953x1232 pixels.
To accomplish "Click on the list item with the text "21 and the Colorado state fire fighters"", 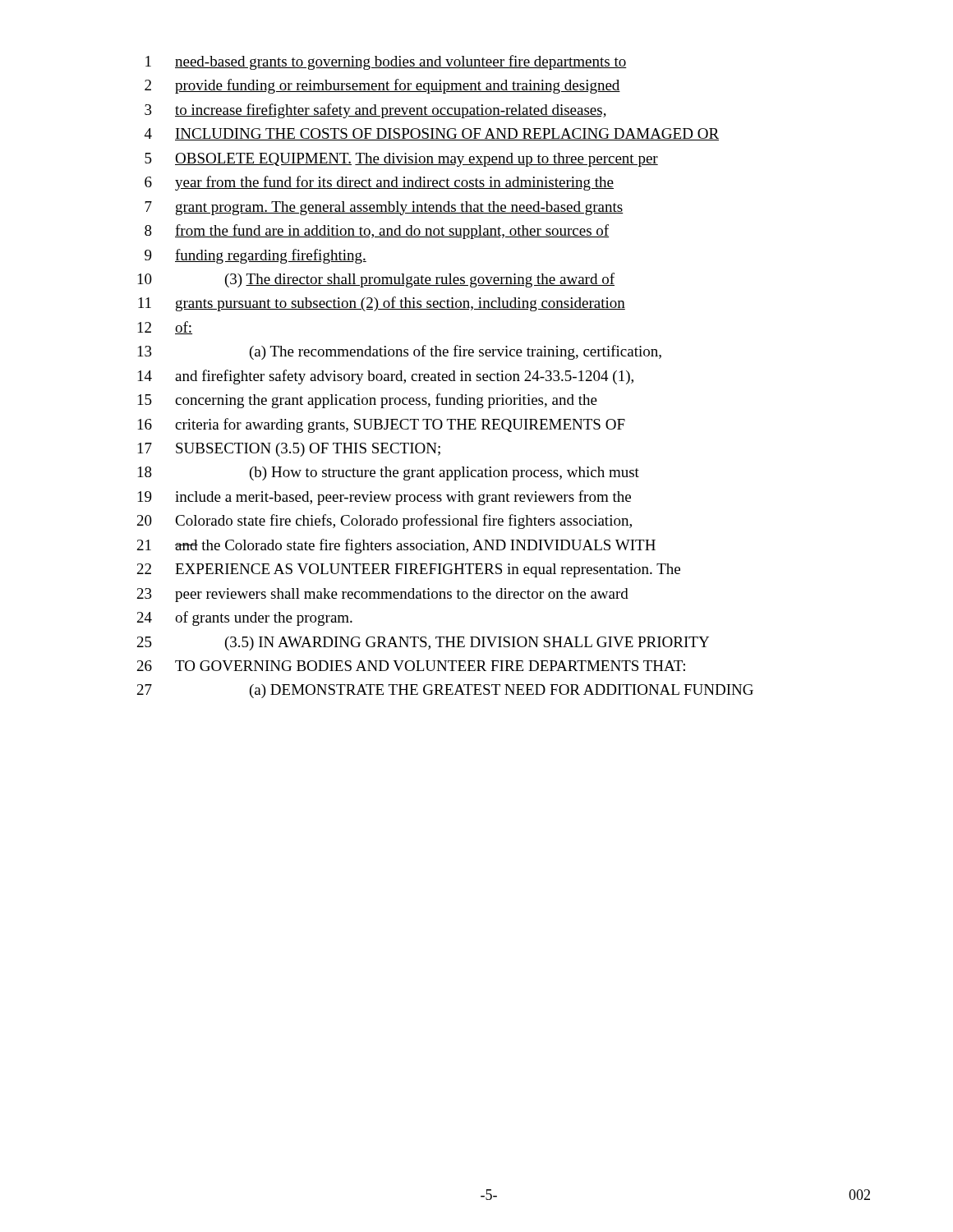I will (x=489, y=545).
